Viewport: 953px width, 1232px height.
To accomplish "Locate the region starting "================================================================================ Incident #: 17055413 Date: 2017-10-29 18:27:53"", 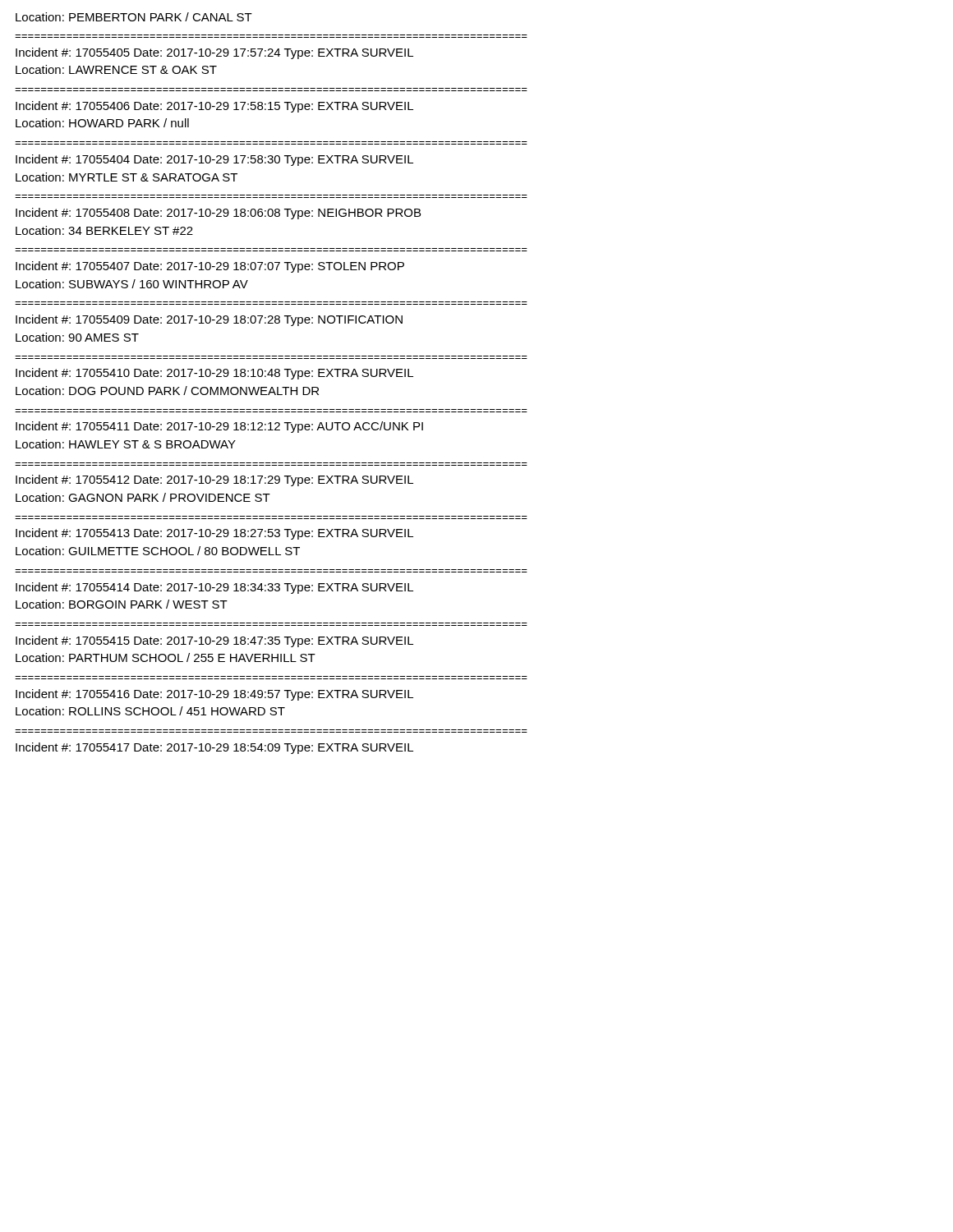I will click(x=214, y=534).
